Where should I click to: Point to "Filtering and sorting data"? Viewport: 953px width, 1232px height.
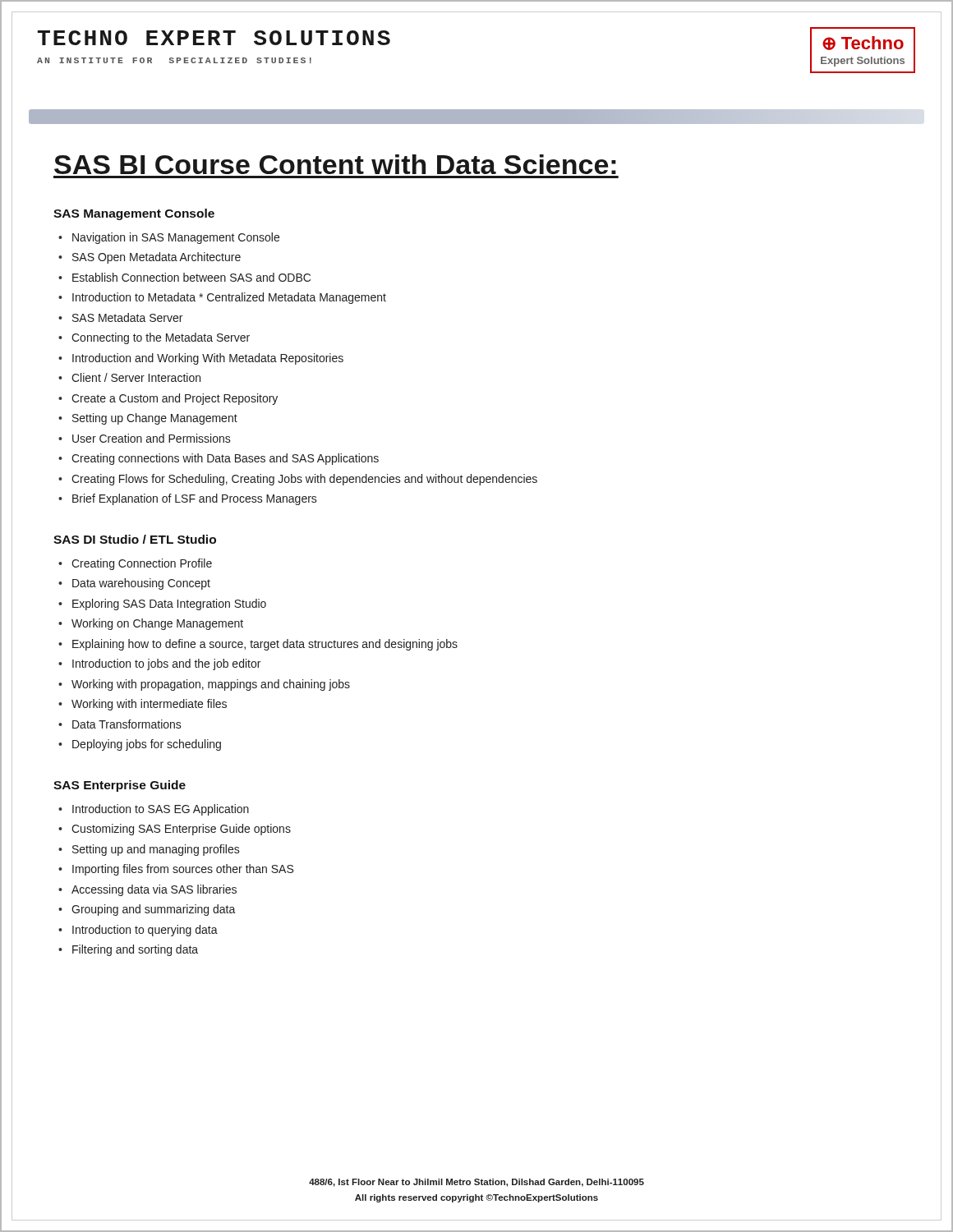coord(135,950)
